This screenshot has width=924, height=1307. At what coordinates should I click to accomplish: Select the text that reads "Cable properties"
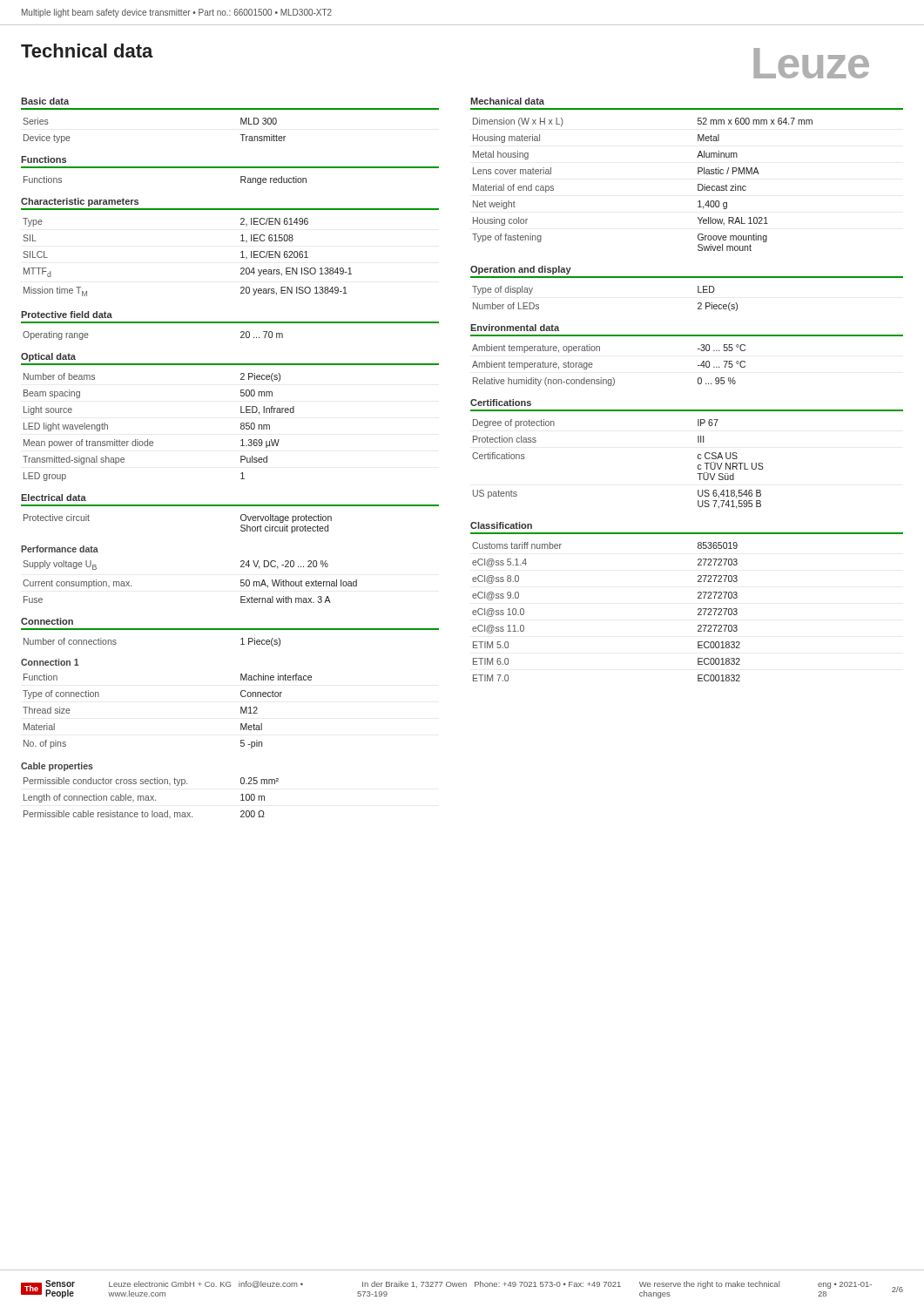57,766
